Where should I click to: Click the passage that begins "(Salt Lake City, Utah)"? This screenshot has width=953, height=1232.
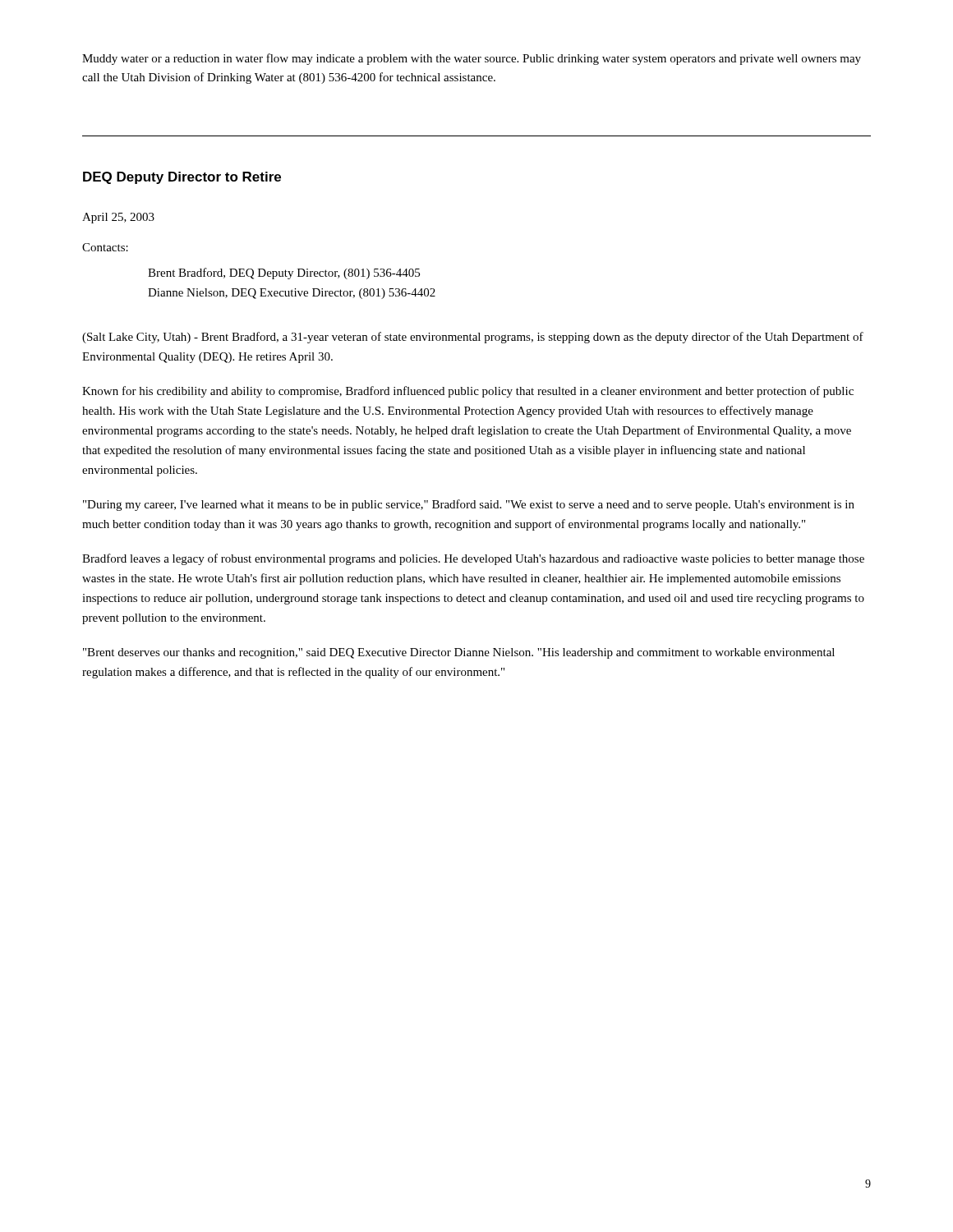476,347
